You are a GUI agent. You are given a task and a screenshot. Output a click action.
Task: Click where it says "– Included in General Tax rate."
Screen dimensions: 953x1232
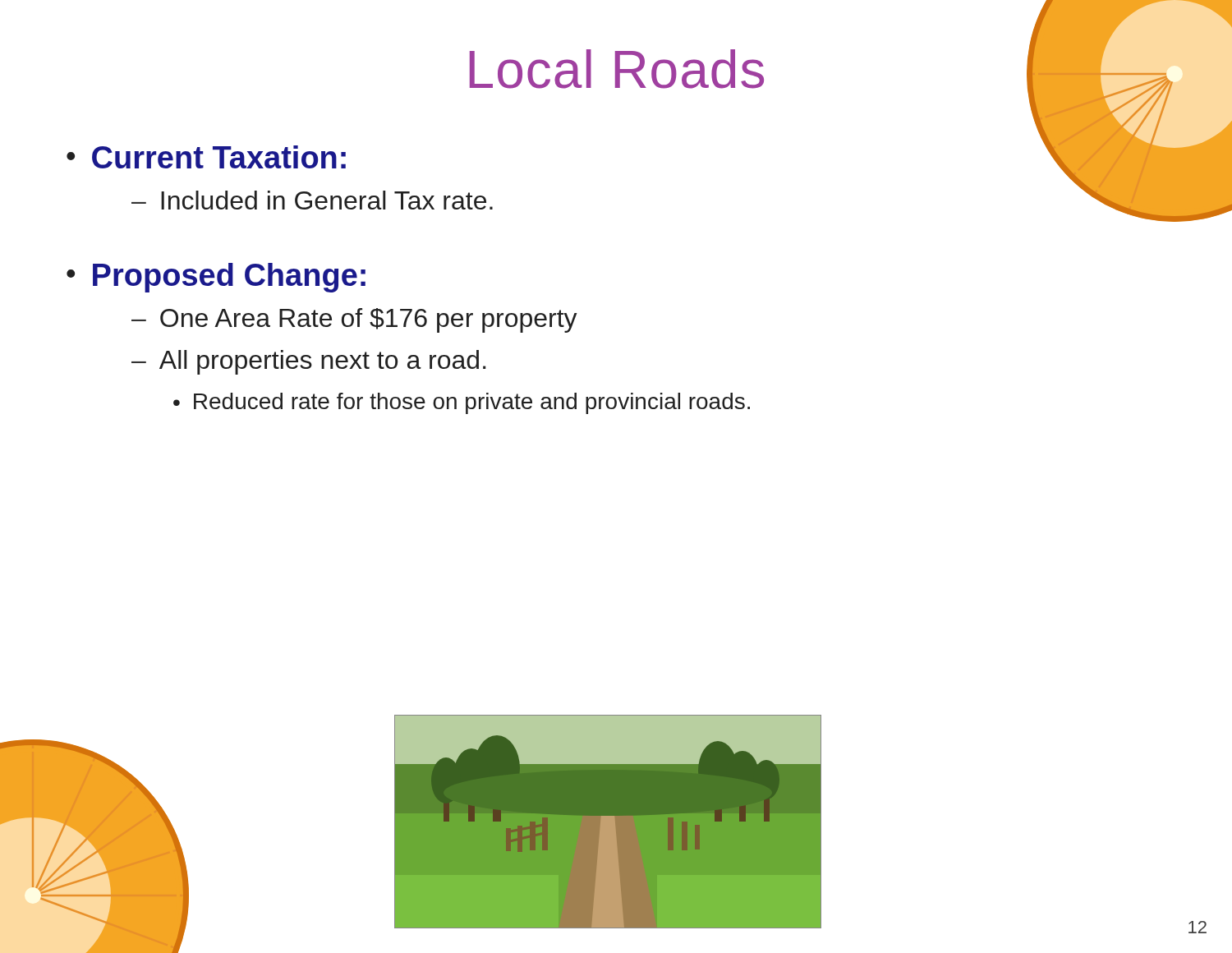coord(313,201)
